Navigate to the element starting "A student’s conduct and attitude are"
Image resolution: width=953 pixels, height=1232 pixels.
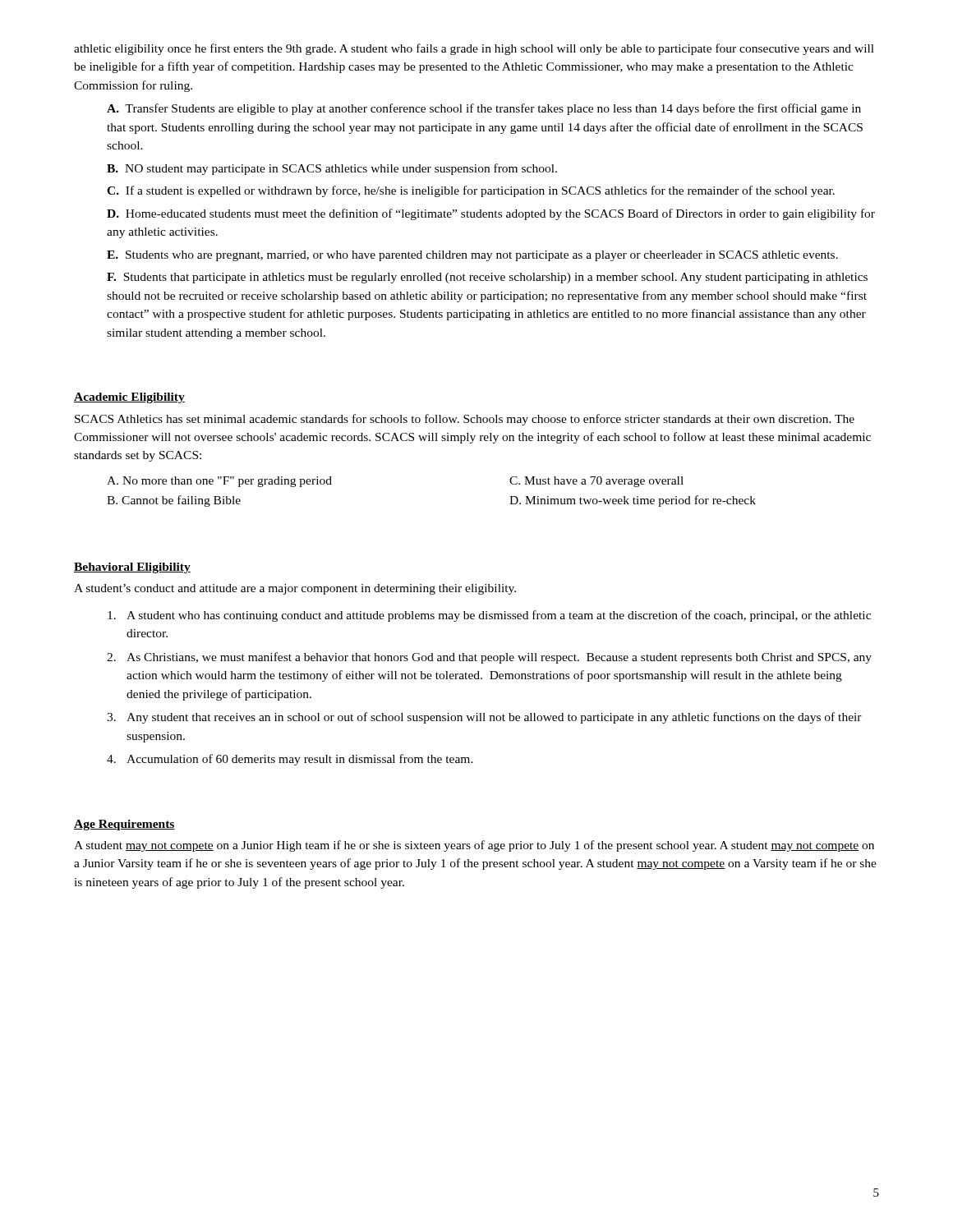pyautogui.click(x=295, y=588)
